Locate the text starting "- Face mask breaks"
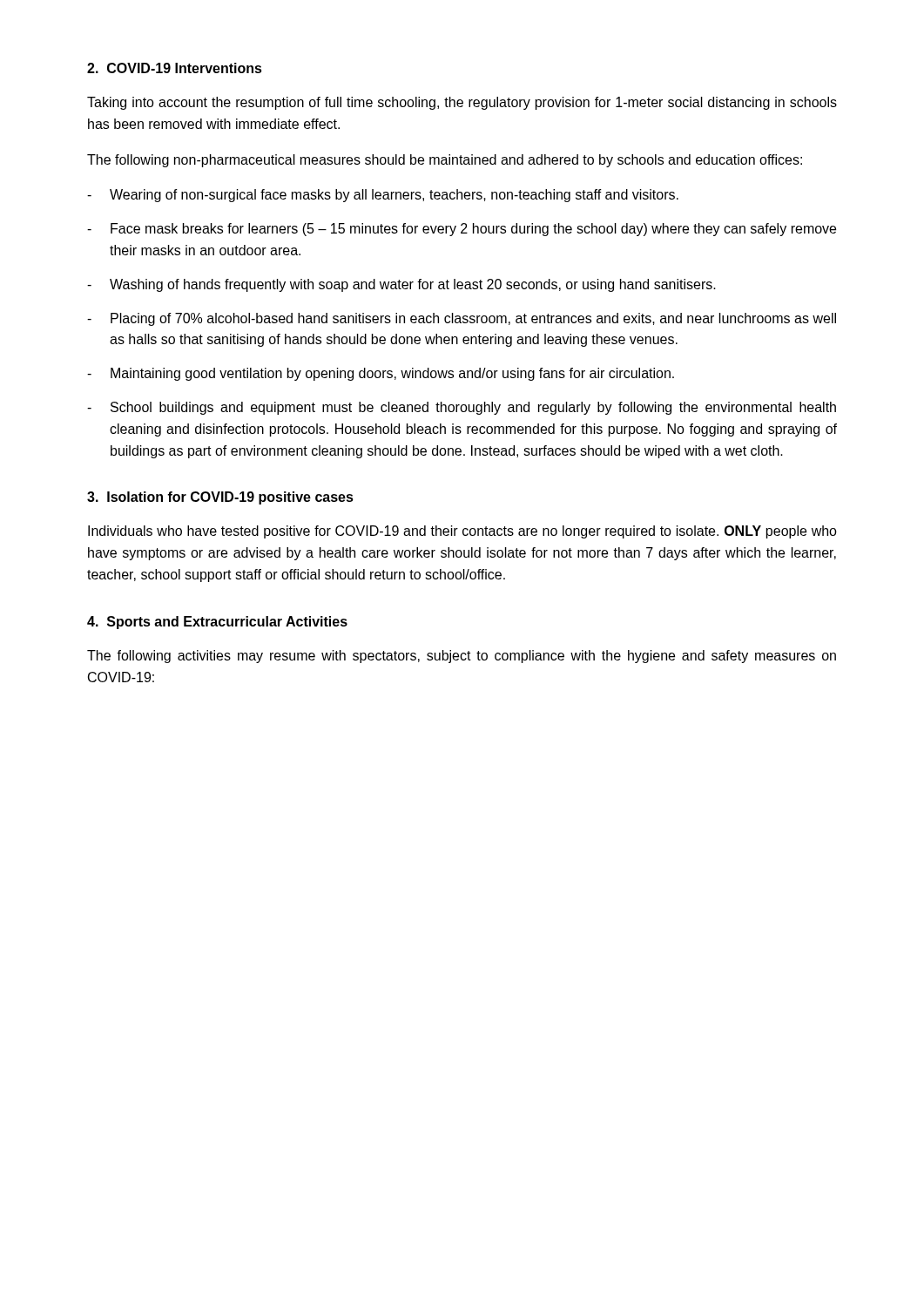The width and height of the screenshot is (924, 1307). (x=462, y=240)
